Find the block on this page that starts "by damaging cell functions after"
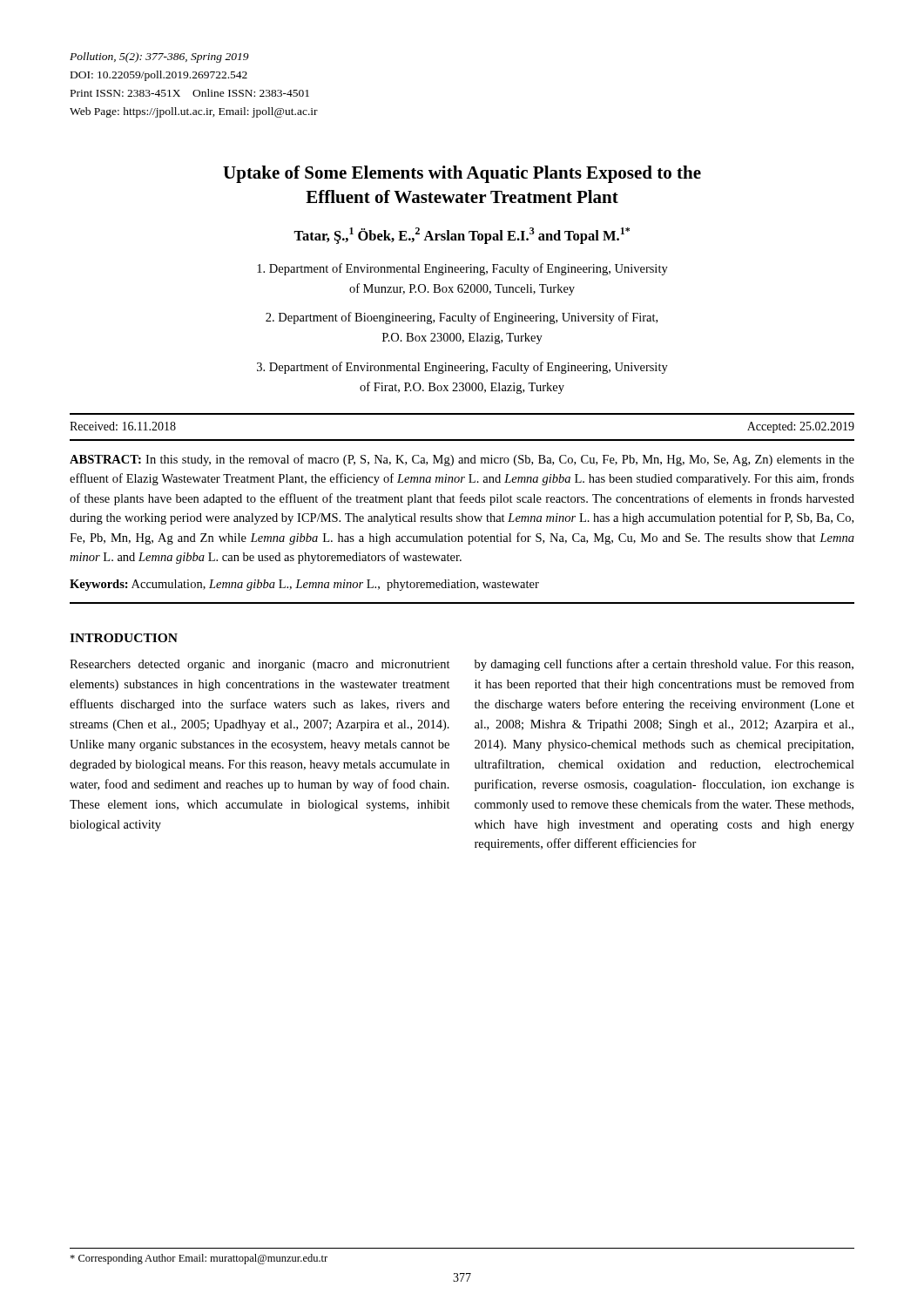This screenshot has width=924, height=1307. point(664,754)
